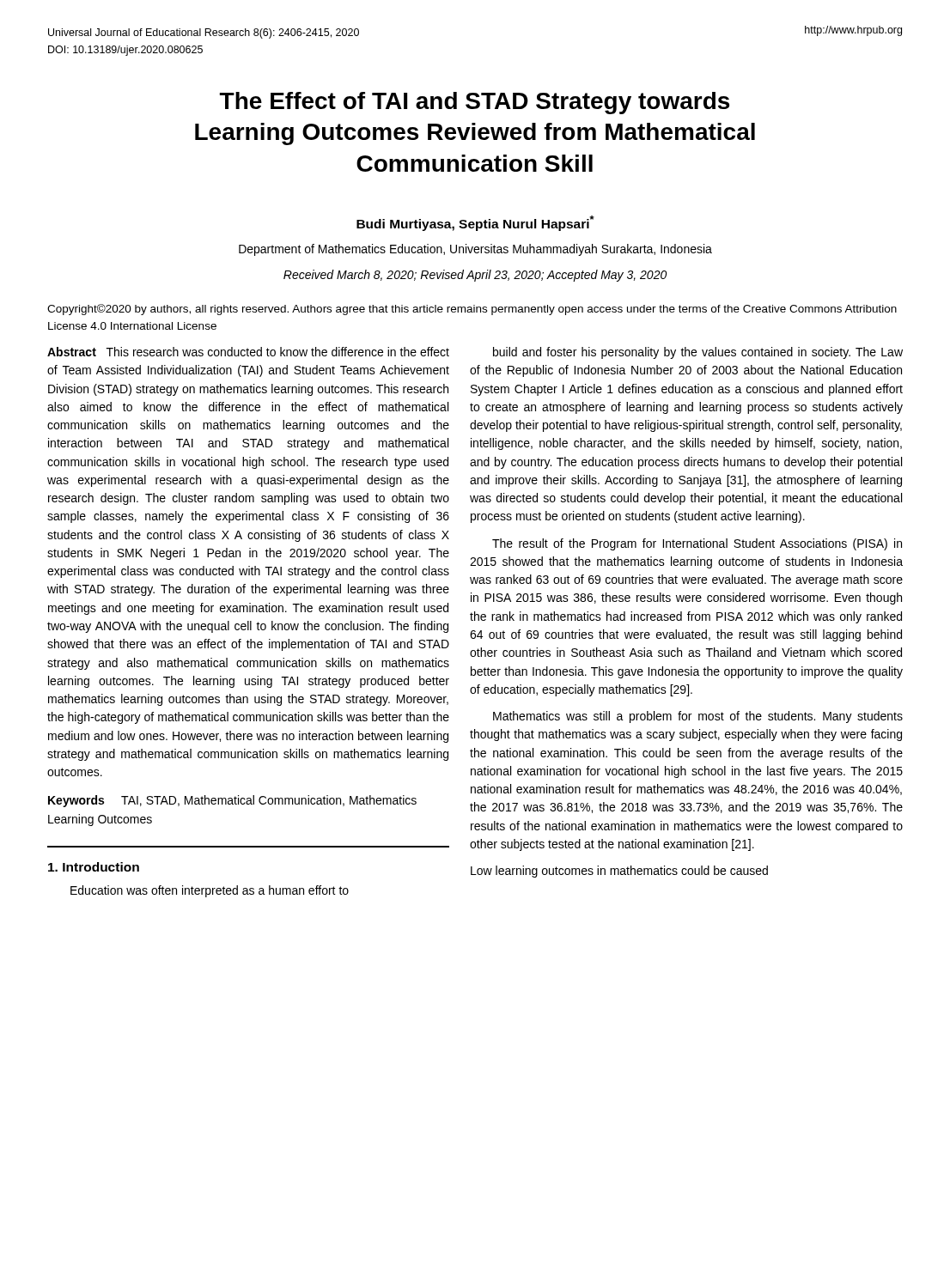Image resolution: width=950 pixels, height=1288 pixels.
Task: Locate the title with the text "The Effect of"
Action: click(x=475, y=133)
